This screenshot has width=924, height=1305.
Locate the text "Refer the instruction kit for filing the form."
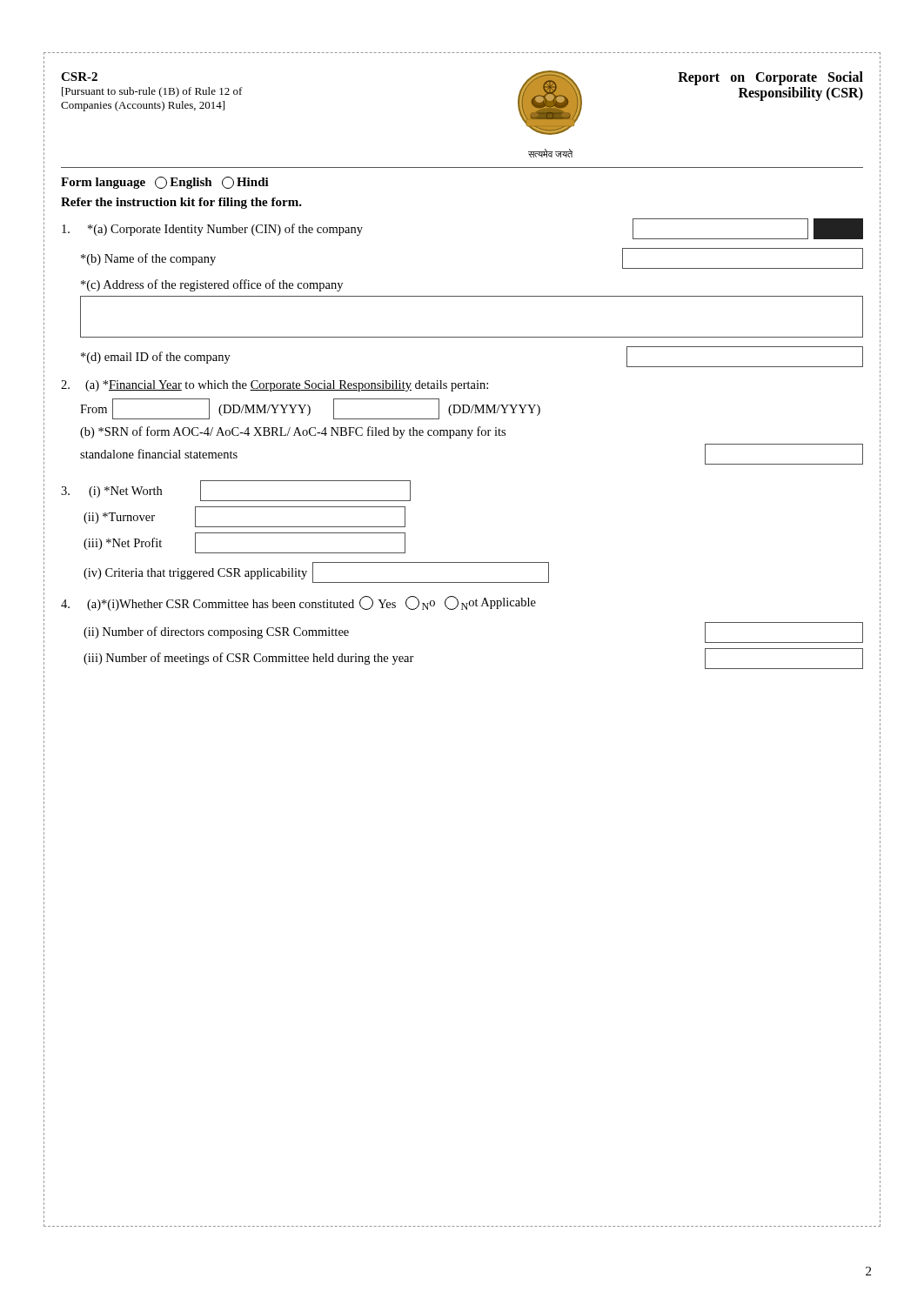[x=181, y=202]
